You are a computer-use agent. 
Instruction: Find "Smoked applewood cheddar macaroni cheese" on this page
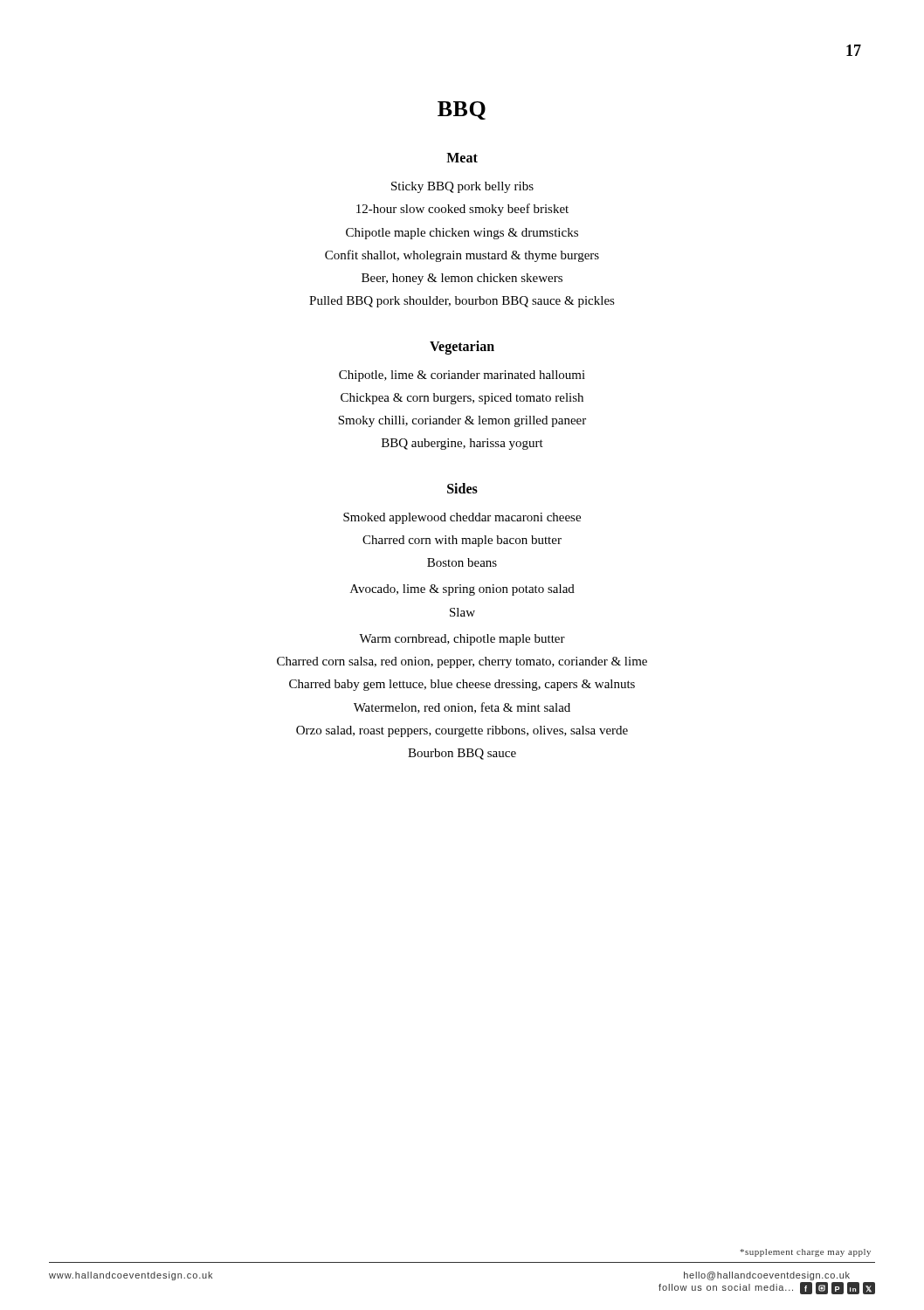coord(462,517)
